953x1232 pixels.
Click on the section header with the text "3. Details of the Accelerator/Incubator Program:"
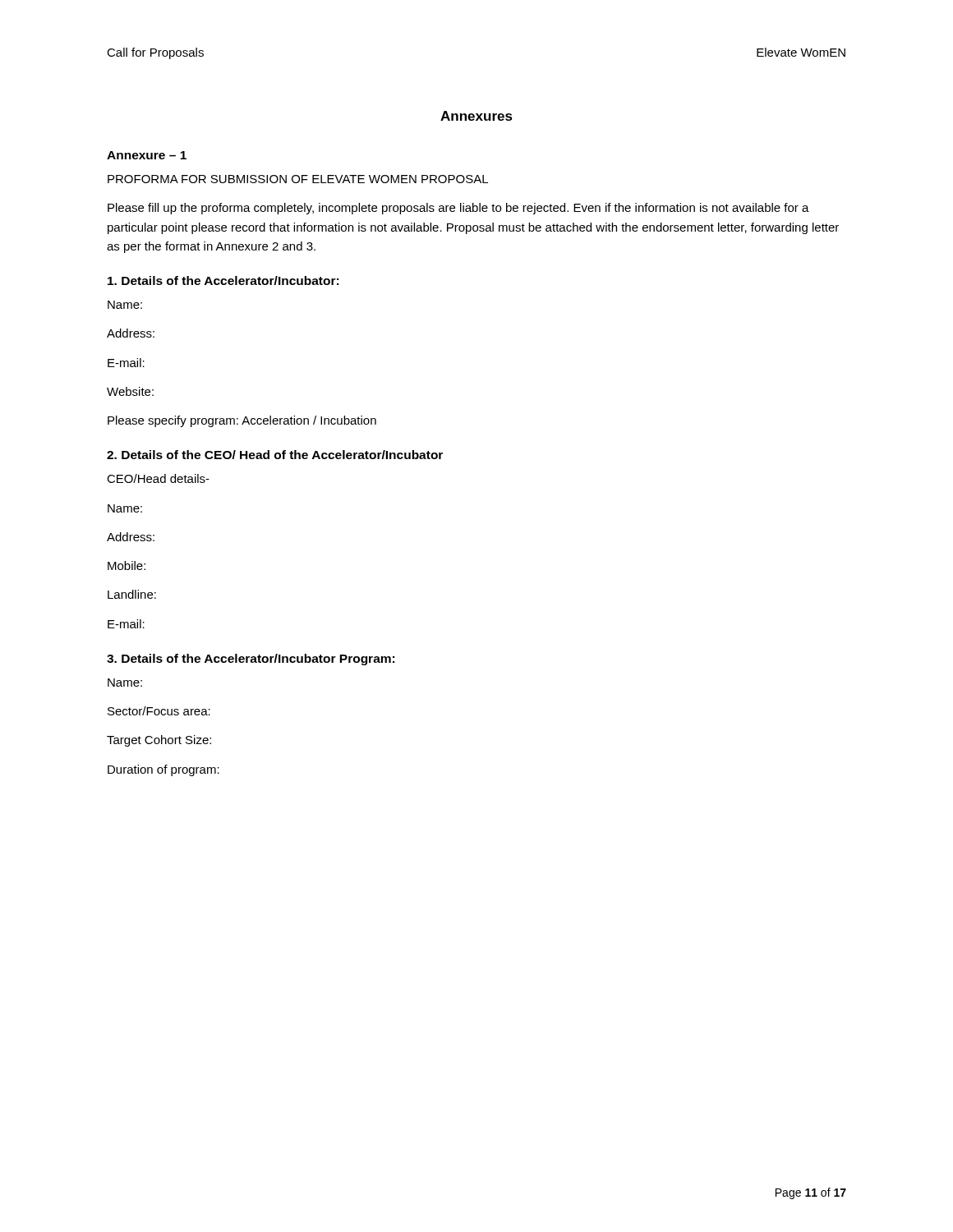tap(251, 658)
